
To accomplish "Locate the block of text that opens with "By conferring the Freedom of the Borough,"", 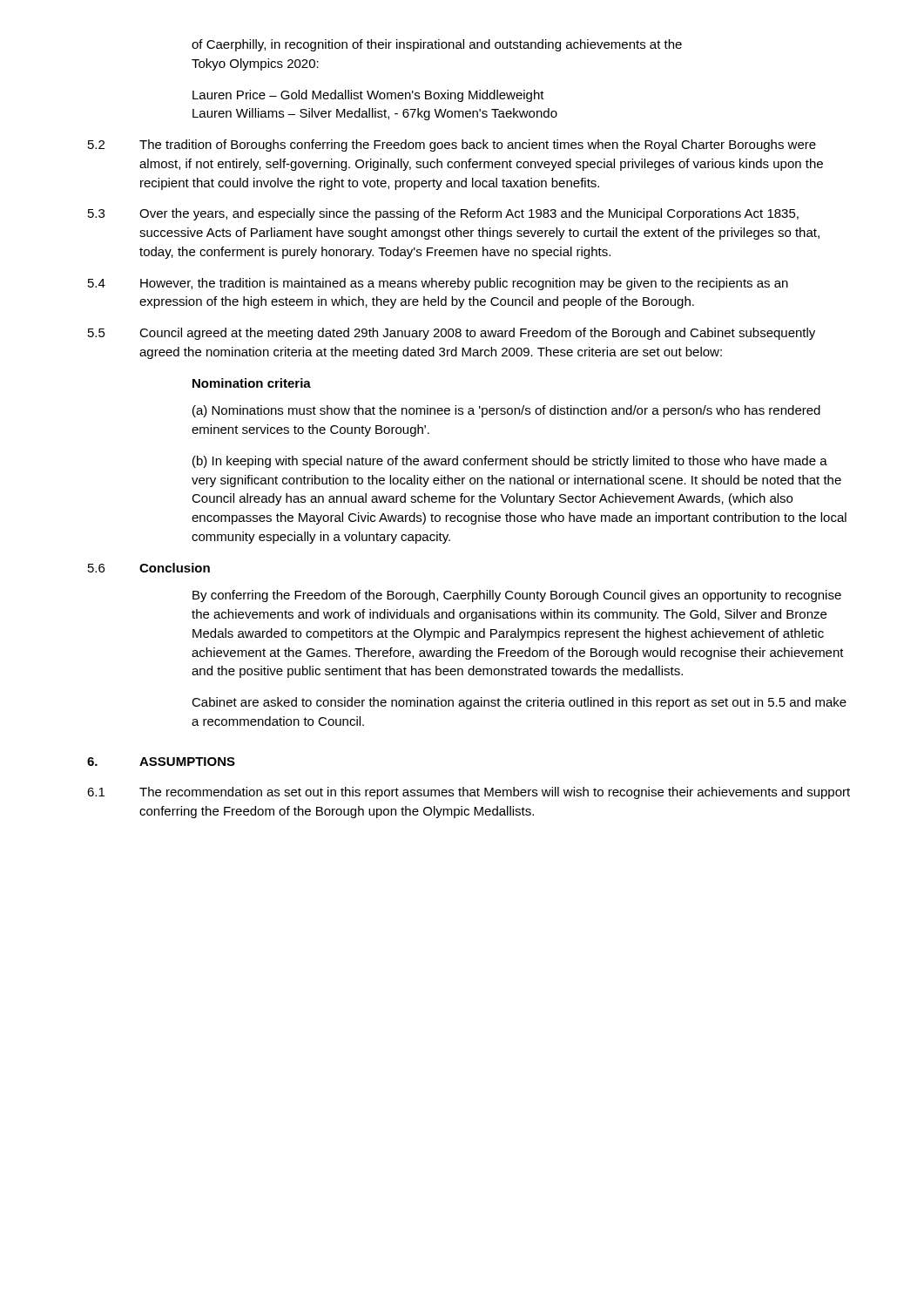I will coord(518,633).
